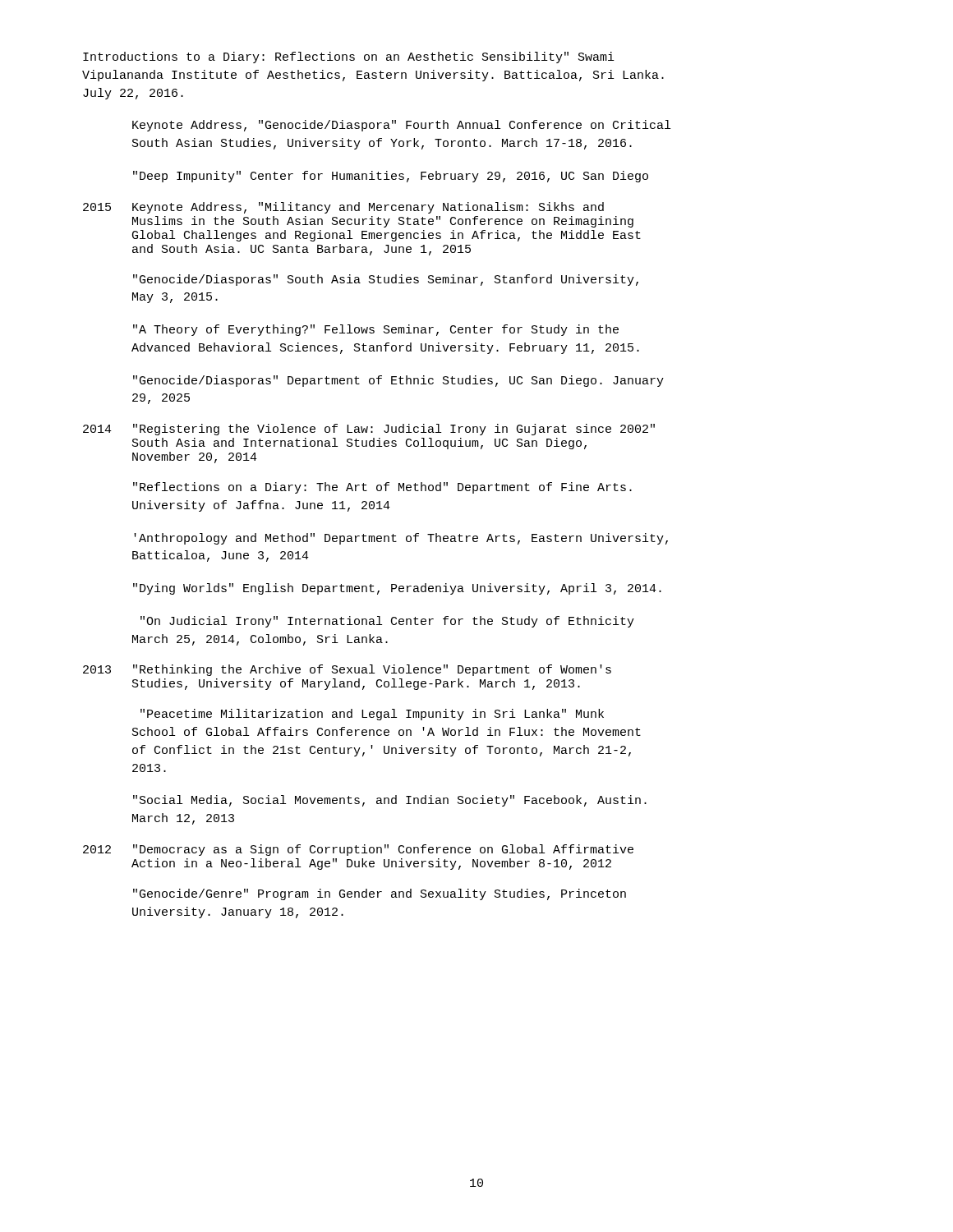Viewport: 953px width, 1232px height.
Task: Navigate to the region starting ""Deep Impunity" Center for"
Action: [x=390, y=177]
